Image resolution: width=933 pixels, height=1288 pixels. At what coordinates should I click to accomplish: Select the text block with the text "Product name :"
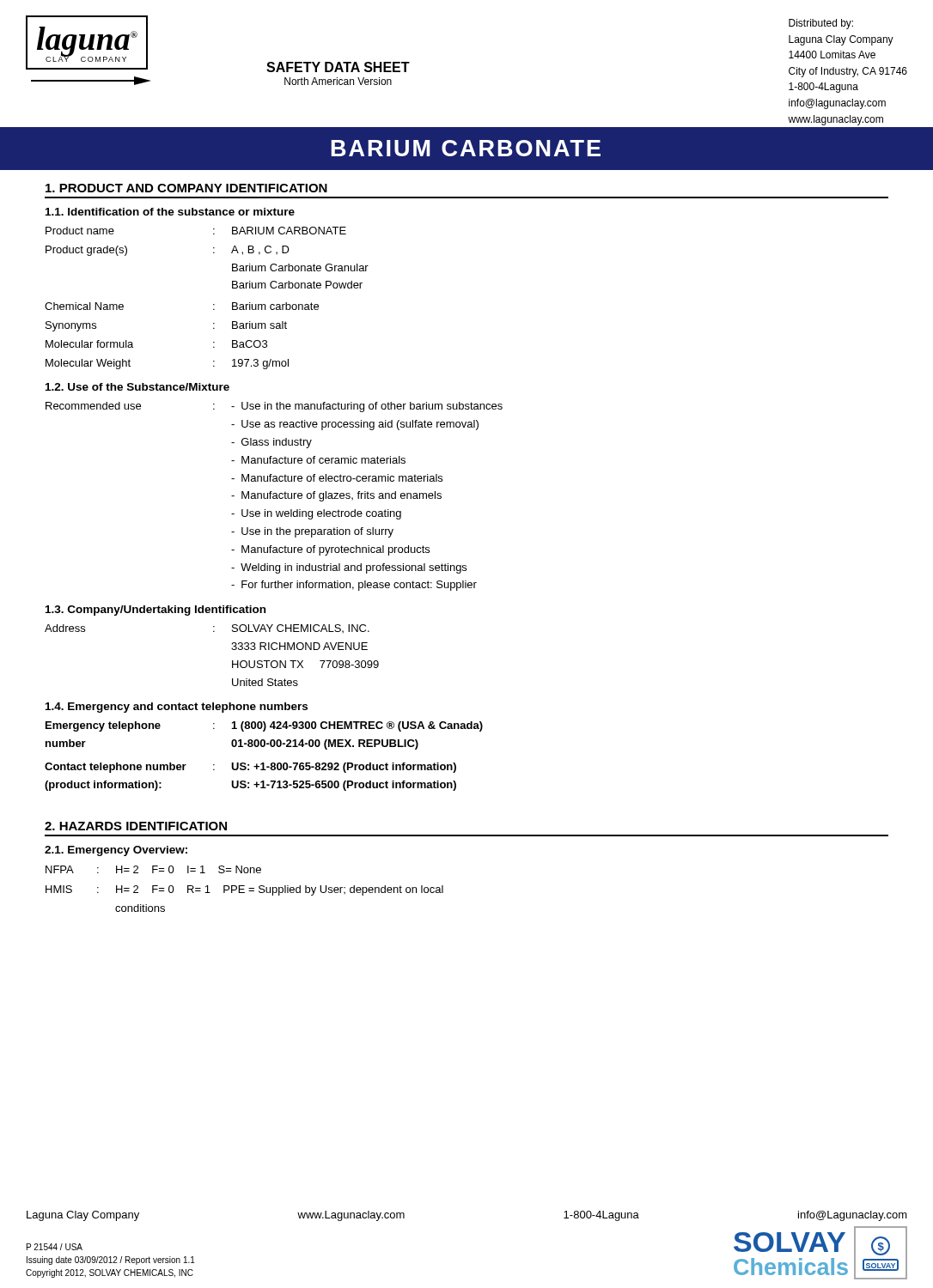(x=79, y=230)
